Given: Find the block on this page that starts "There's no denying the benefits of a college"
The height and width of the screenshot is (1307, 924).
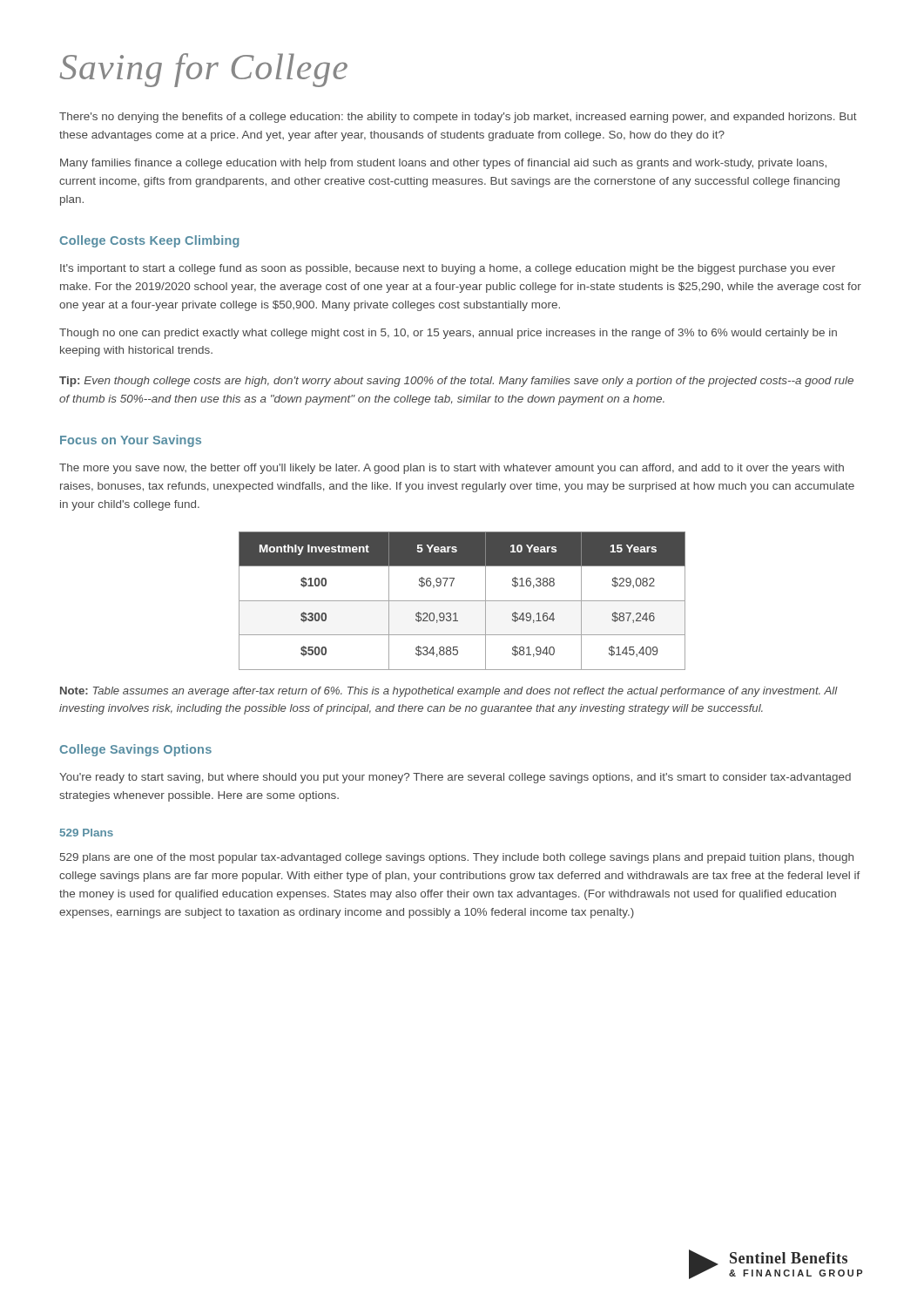Looking at the screenshot, I should point(462,127).
